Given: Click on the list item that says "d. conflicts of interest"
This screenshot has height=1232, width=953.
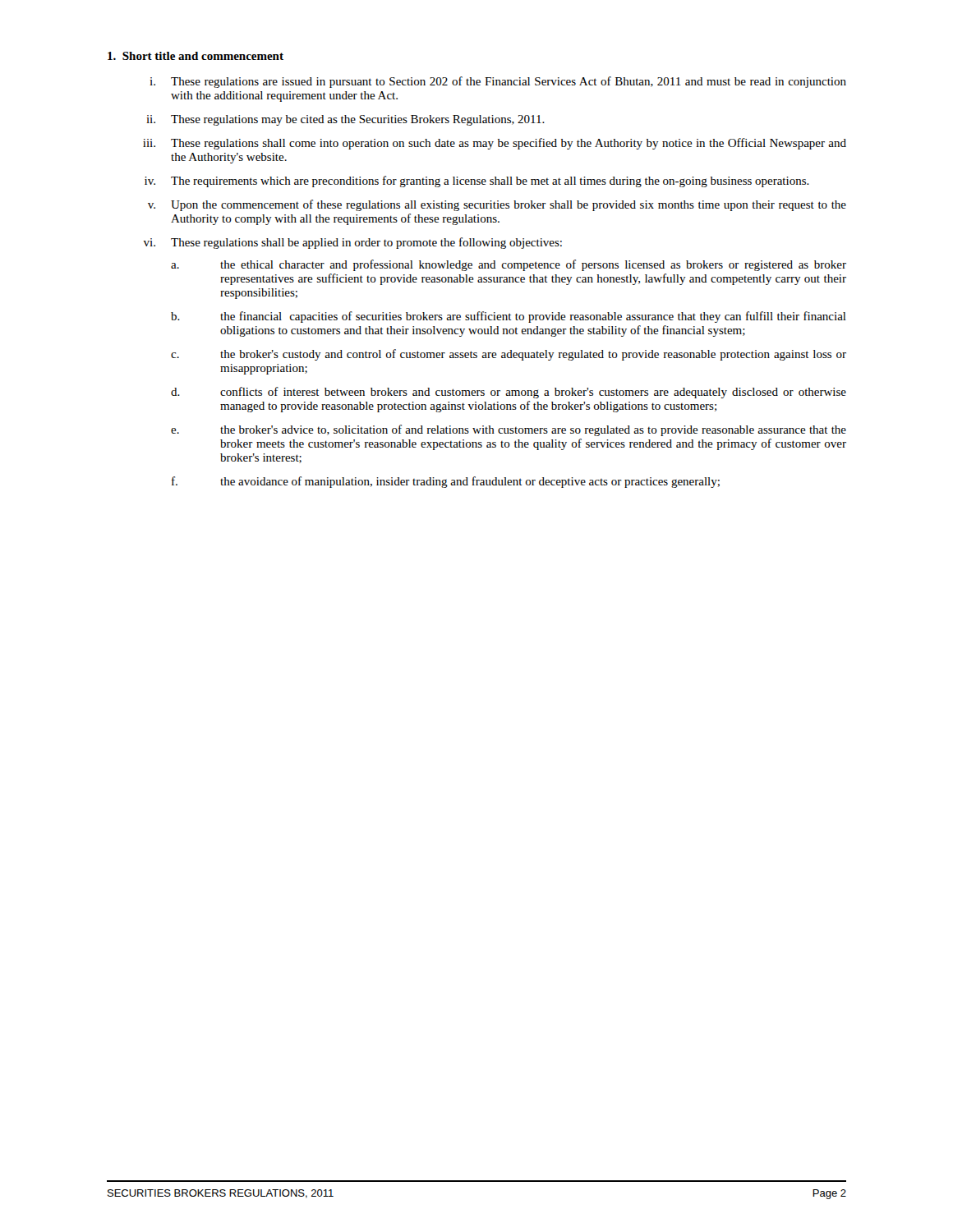Looking at the screenshot, I should click(x=509, y=399).
